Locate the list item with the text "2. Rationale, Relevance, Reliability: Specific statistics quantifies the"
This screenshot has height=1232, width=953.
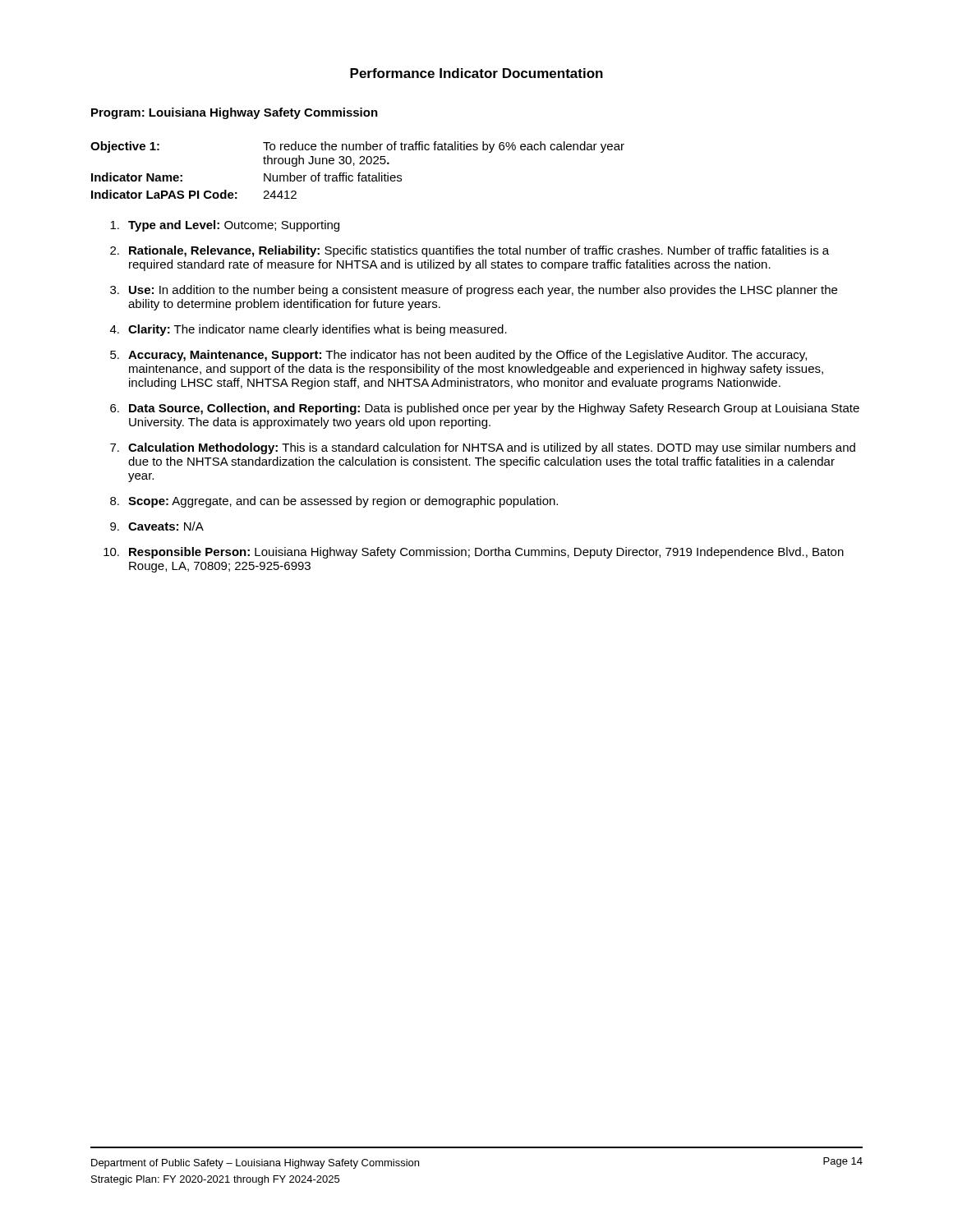[476, 257]
